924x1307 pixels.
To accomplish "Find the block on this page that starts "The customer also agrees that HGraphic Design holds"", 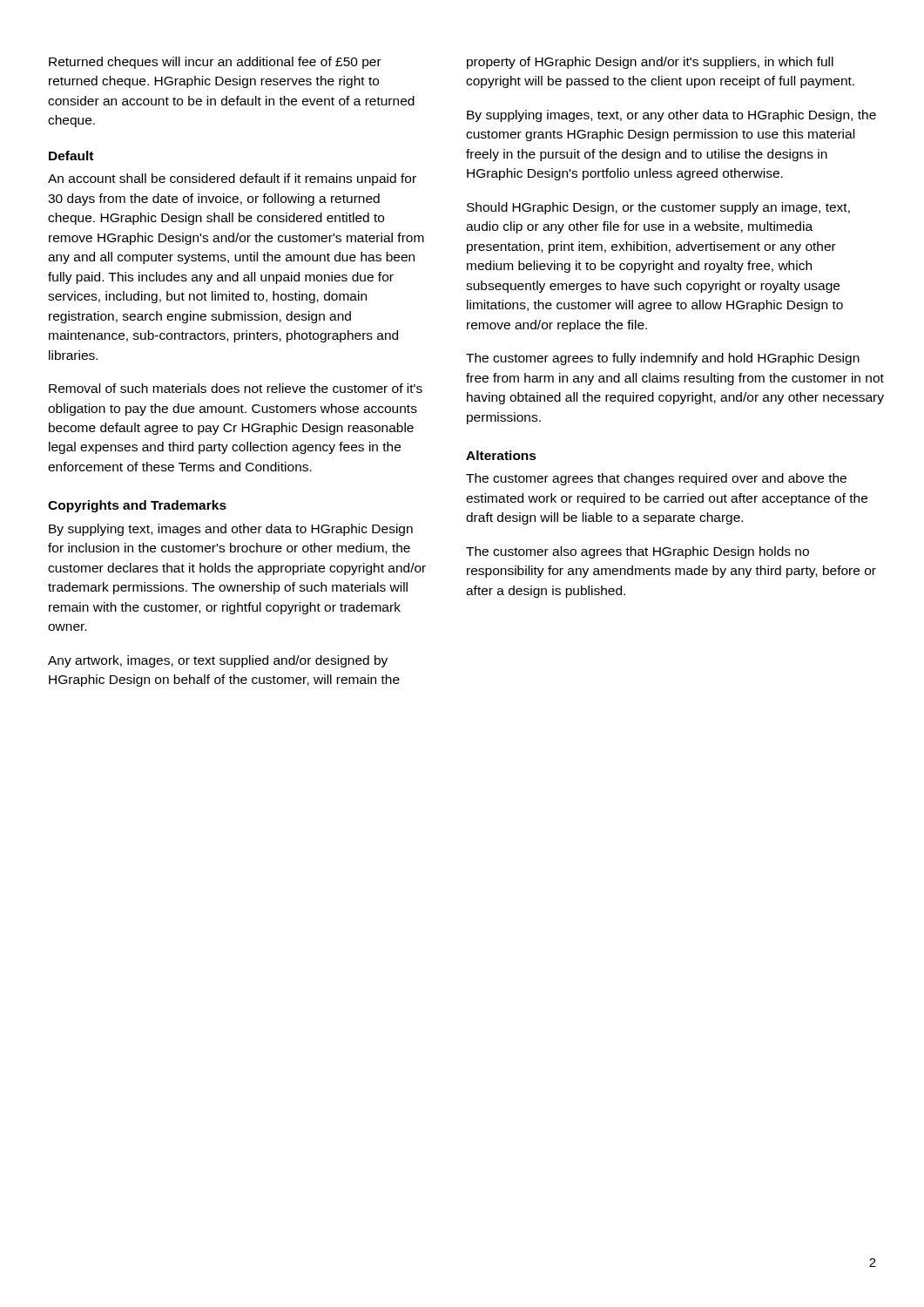I will (x=675, y=571).
